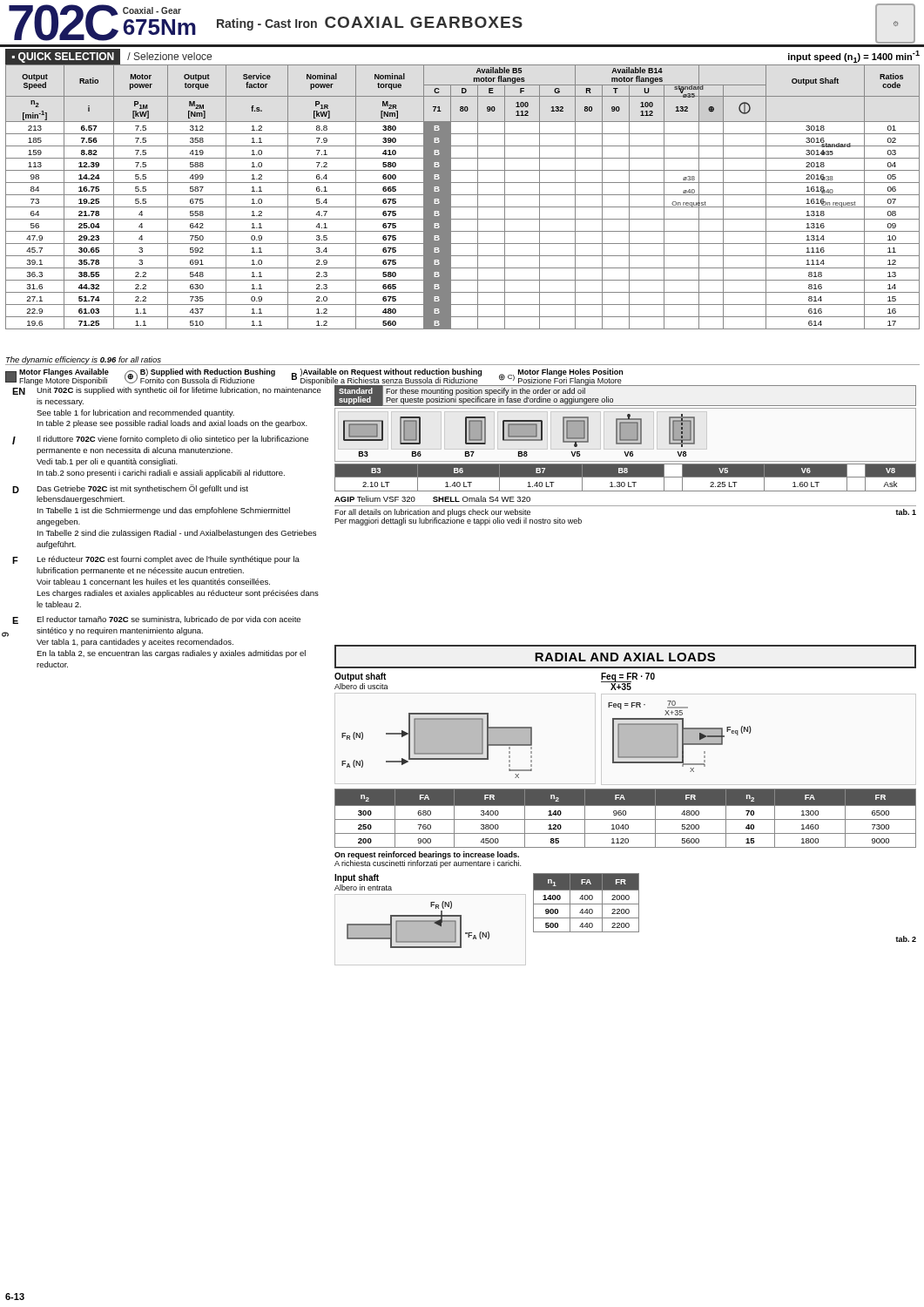924x1307 pixels.
Task: Navigate to the passage starting "D Das Getriebe 702C ist mit synthetischem Öl"
Action: [169, 517]
